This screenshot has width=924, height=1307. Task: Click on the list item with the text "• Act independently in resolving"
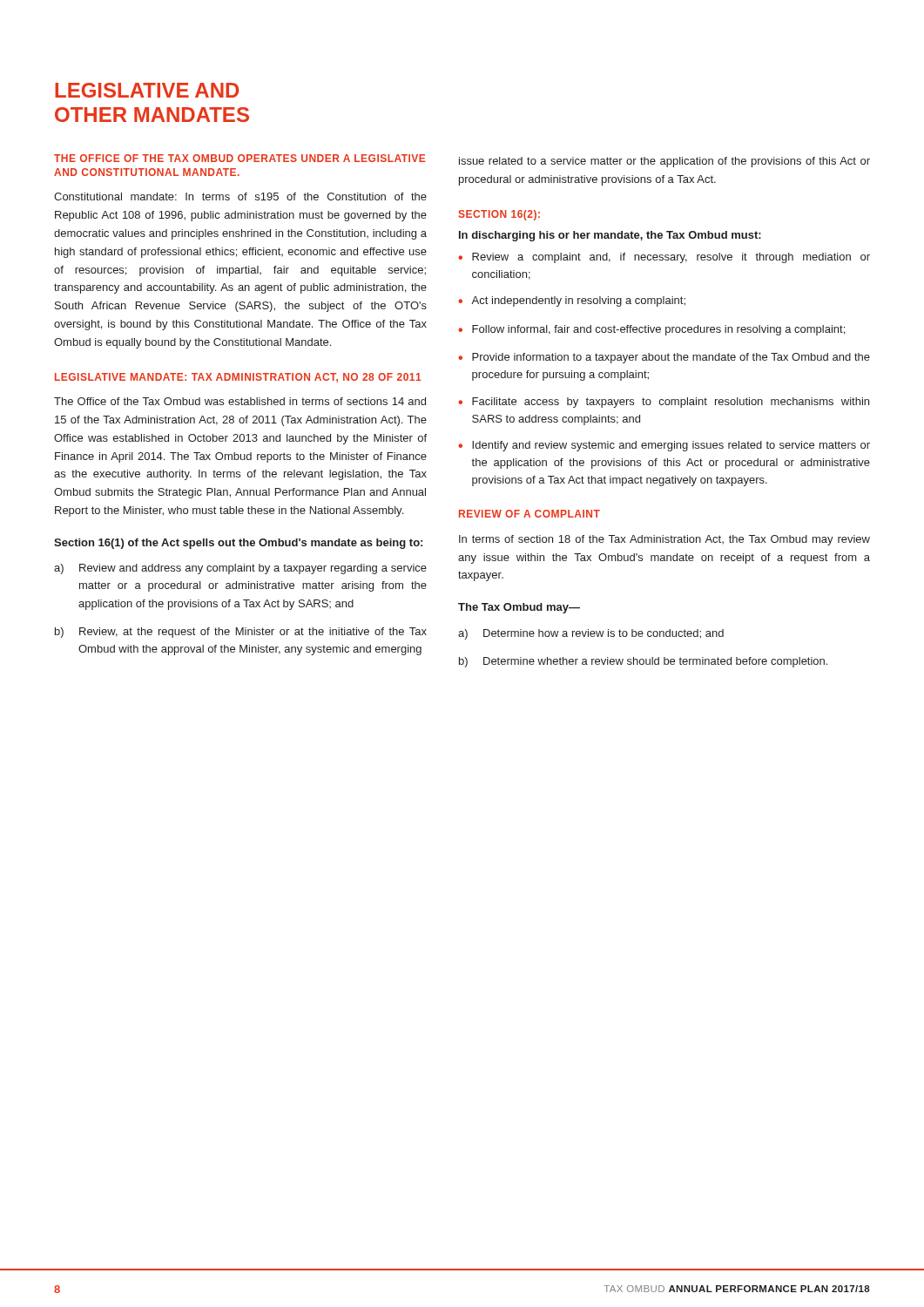click(664, 302)
